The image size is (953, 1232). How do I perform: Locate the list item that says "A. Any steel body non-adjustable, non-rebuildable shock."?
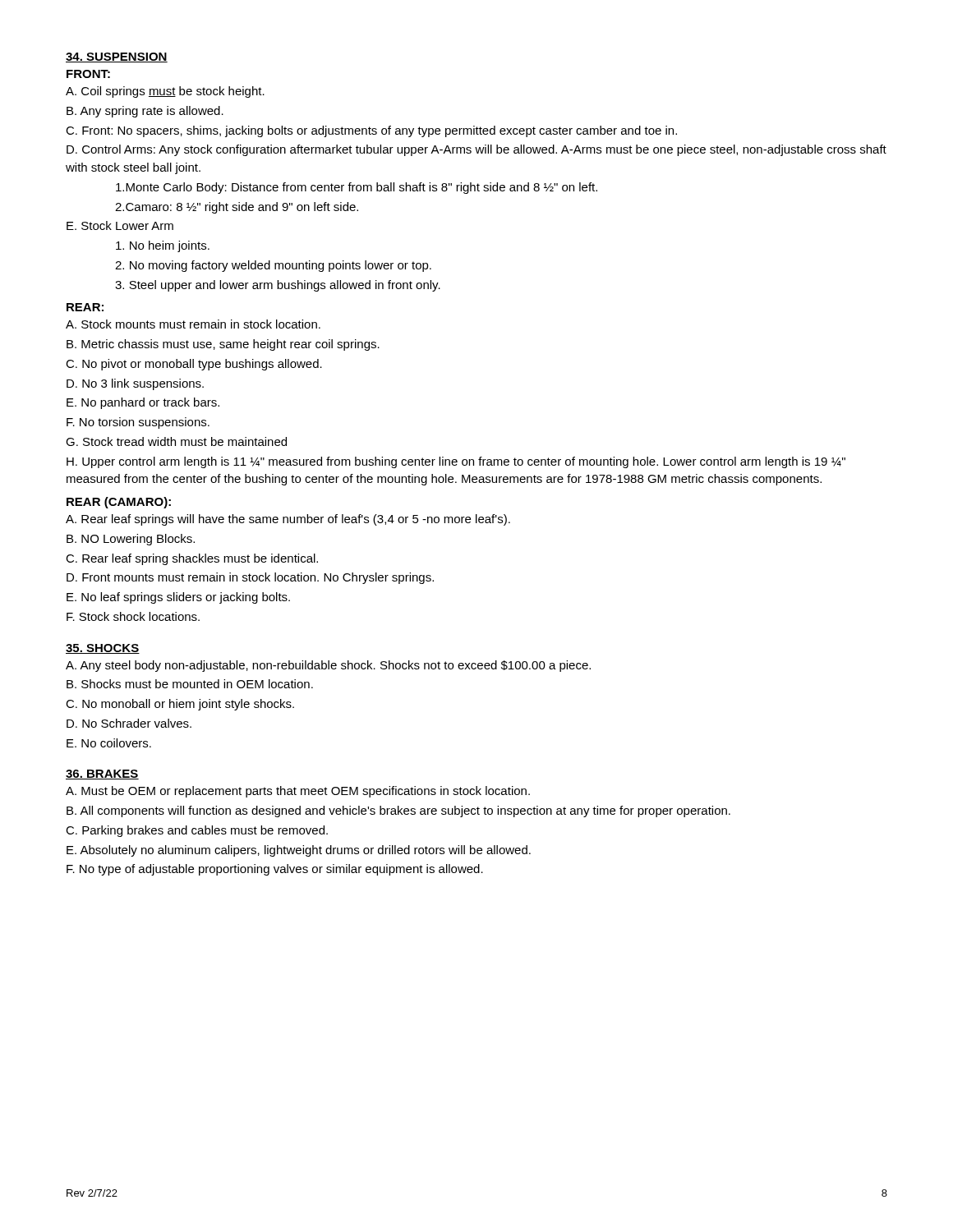tap(329, 664)
